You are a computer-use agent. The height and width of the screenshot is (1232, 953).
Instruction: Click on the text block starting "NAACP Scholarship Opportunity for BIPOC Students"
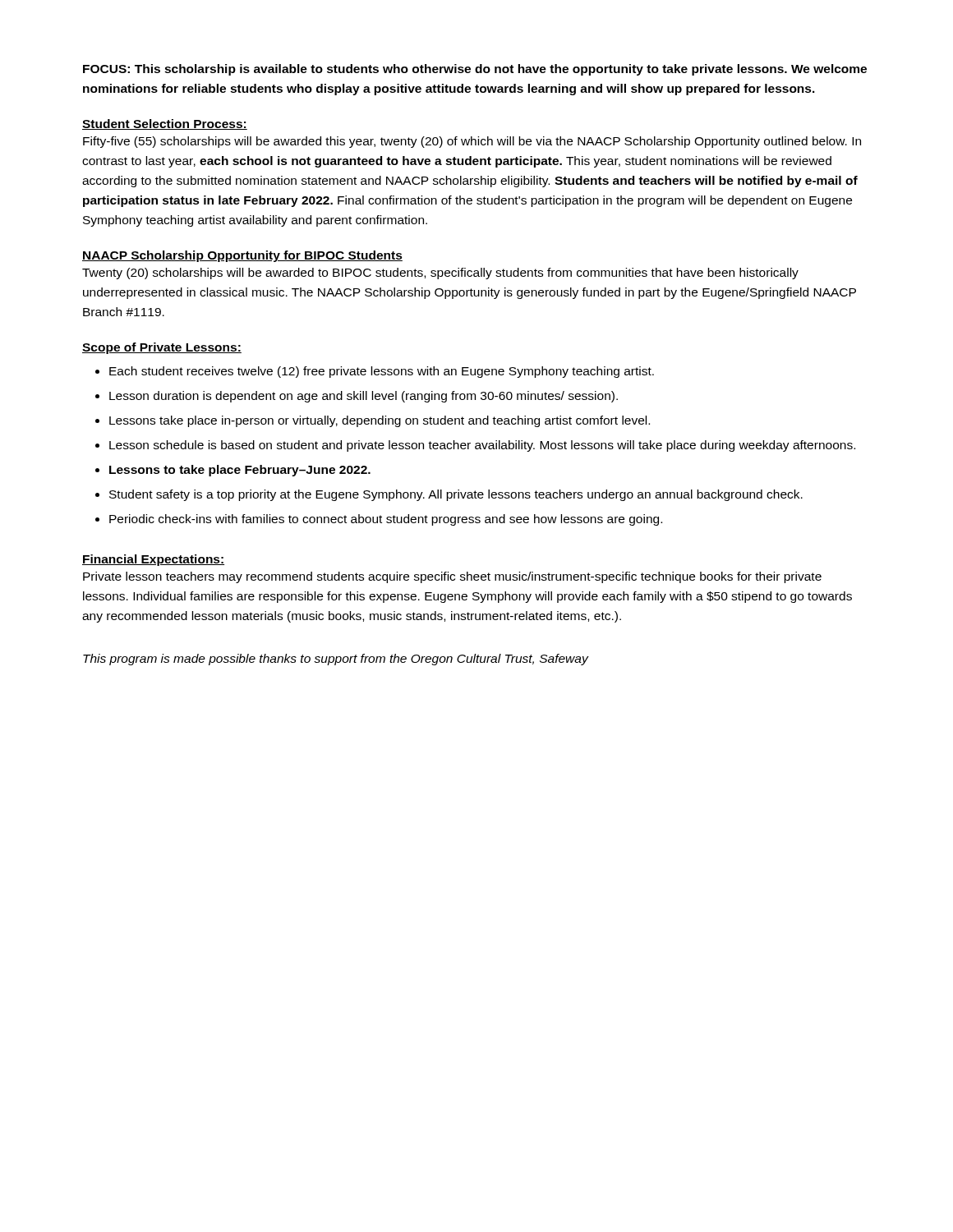(x=242, y=255)
